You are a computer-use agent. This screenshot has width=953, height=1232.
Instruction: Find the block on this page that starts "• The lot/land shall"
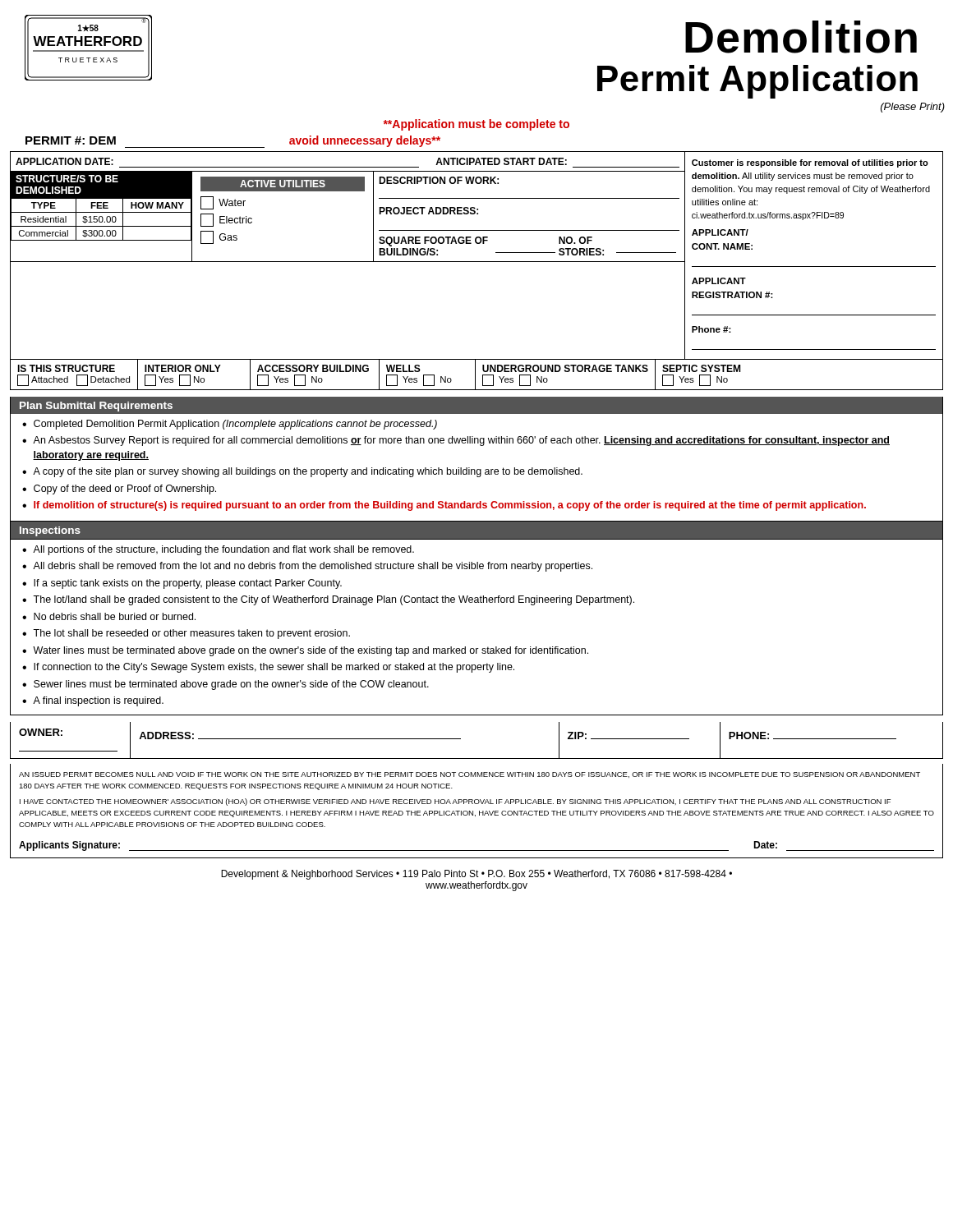click(x=329, y=600)
